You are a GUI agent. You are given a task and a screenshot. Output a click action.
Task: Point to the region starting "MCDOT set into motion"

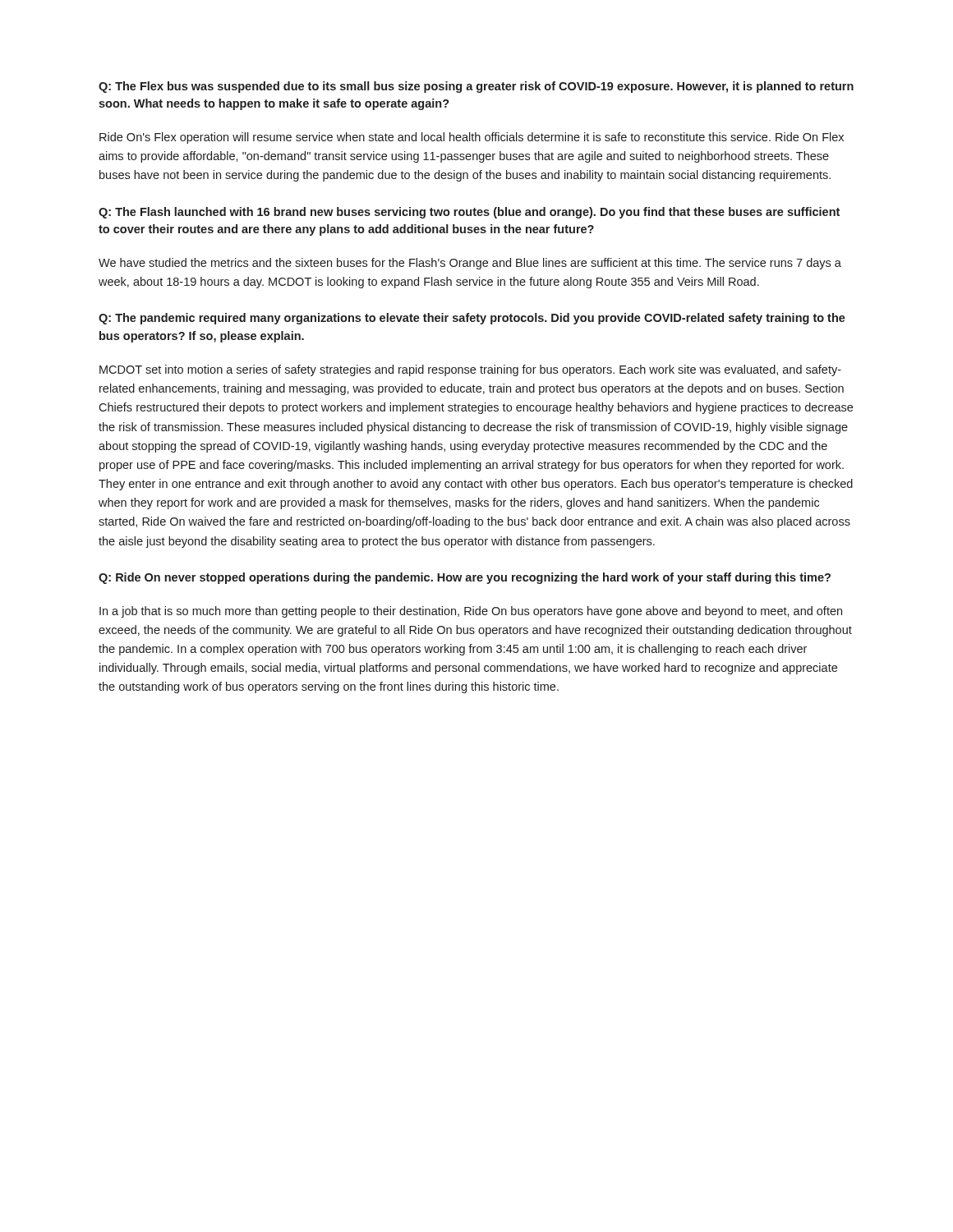coord(476,456)
